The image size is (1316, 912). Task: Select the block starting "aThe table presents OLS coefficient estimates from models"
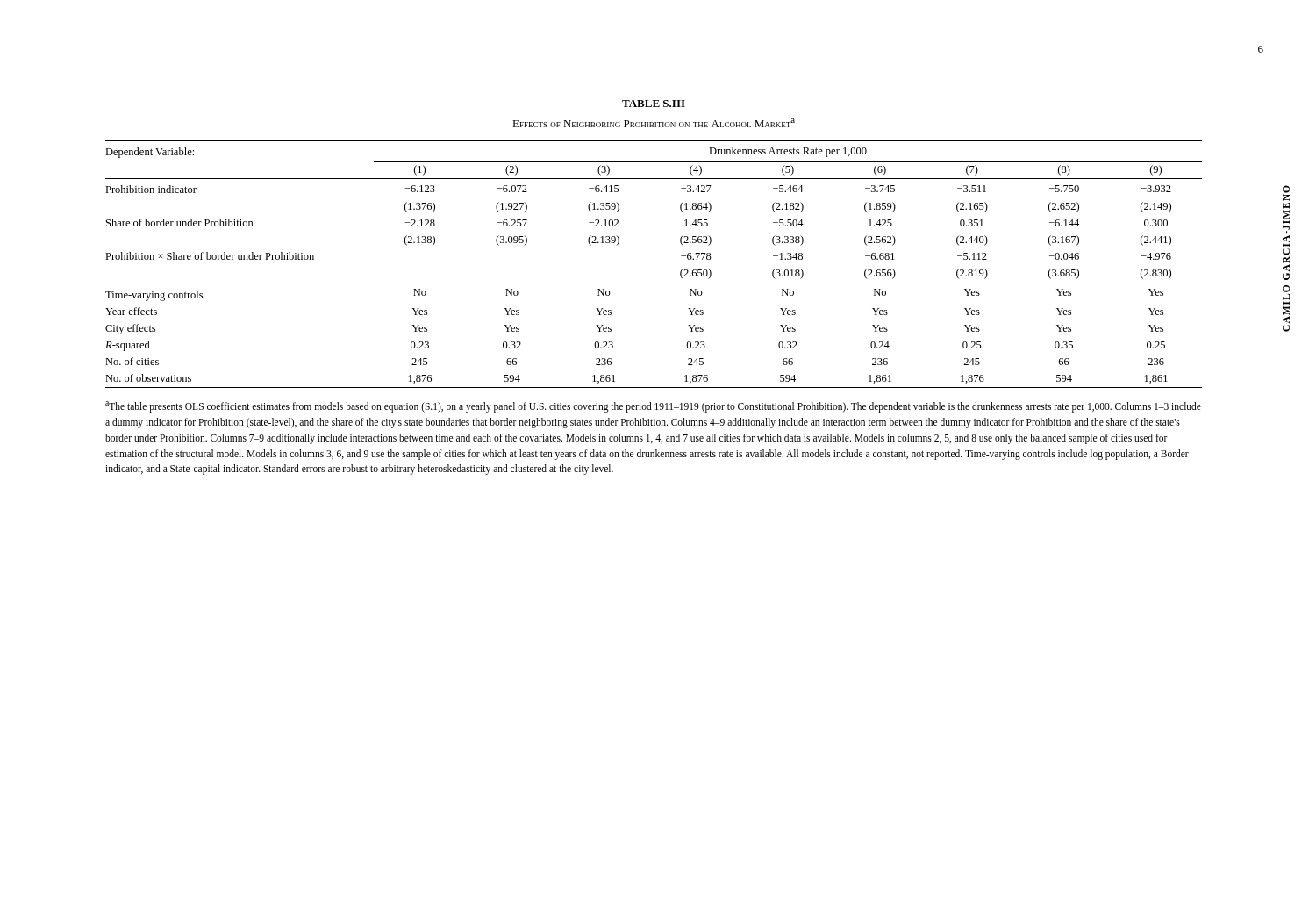653,436
